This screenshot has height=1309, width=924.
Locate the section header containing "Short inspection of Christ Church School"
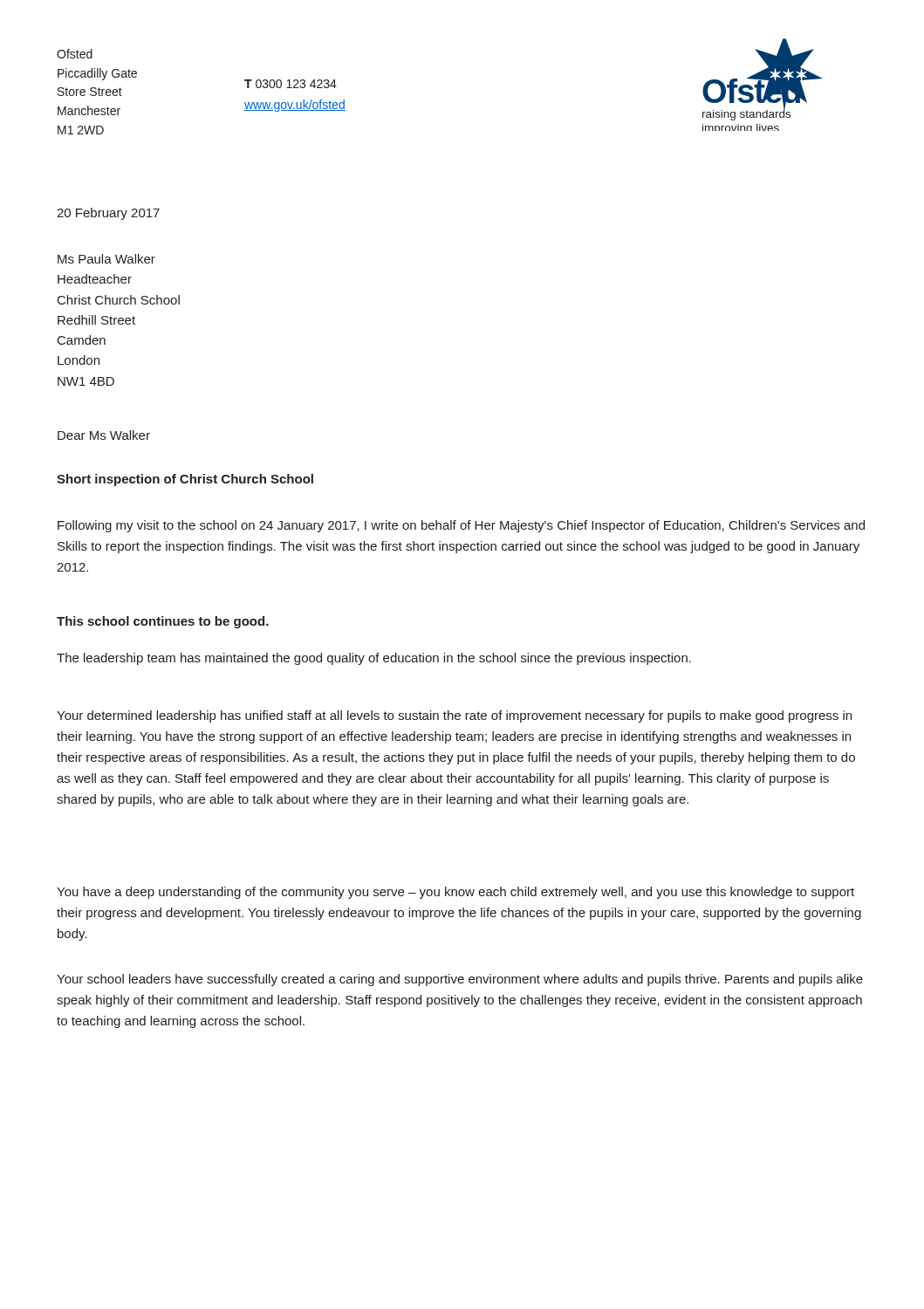(x=185, y=479)
